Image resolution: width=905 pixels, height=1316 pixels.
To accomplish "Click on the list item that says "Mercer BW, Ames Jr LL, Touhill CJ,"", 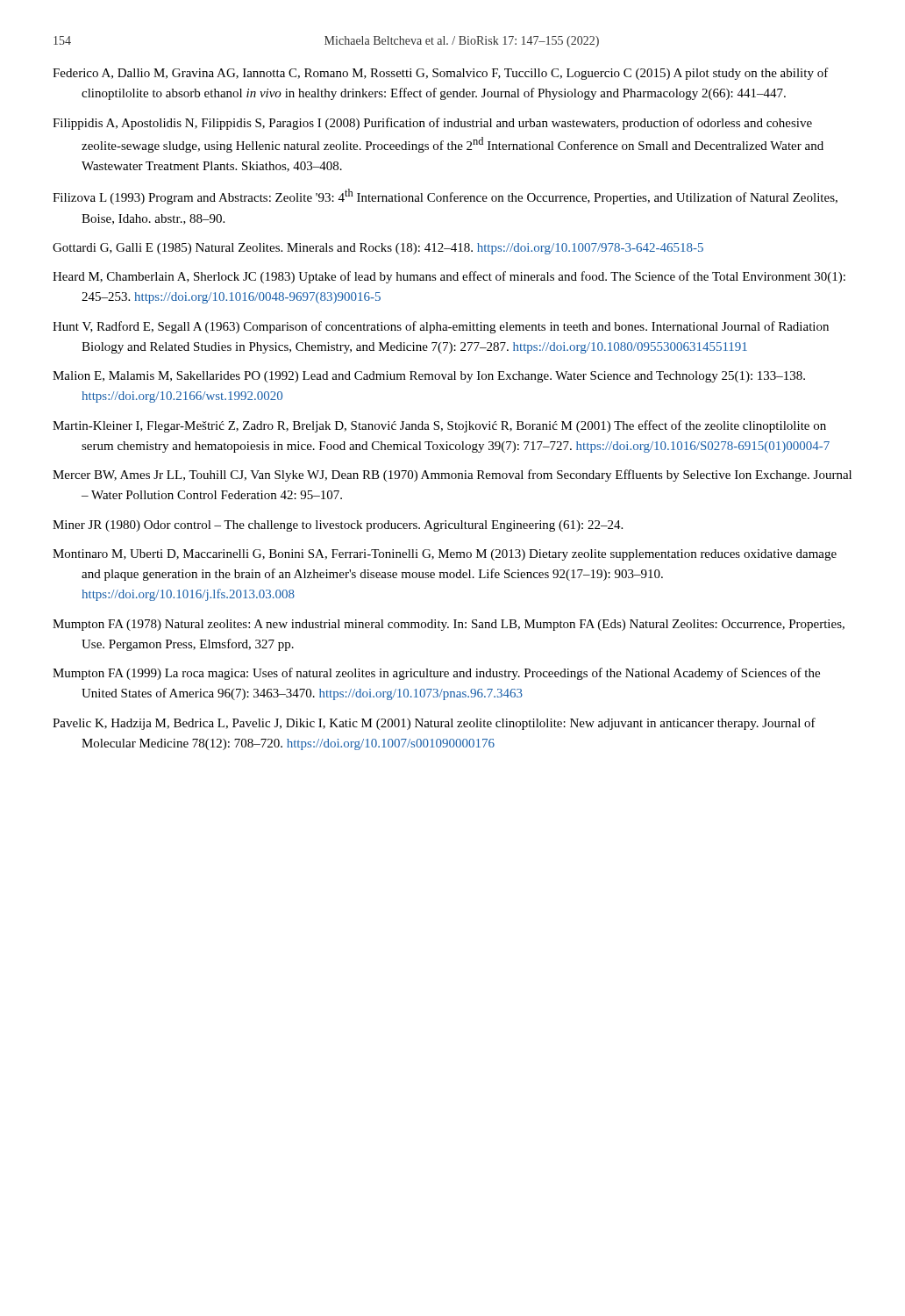I will [452, 485].
